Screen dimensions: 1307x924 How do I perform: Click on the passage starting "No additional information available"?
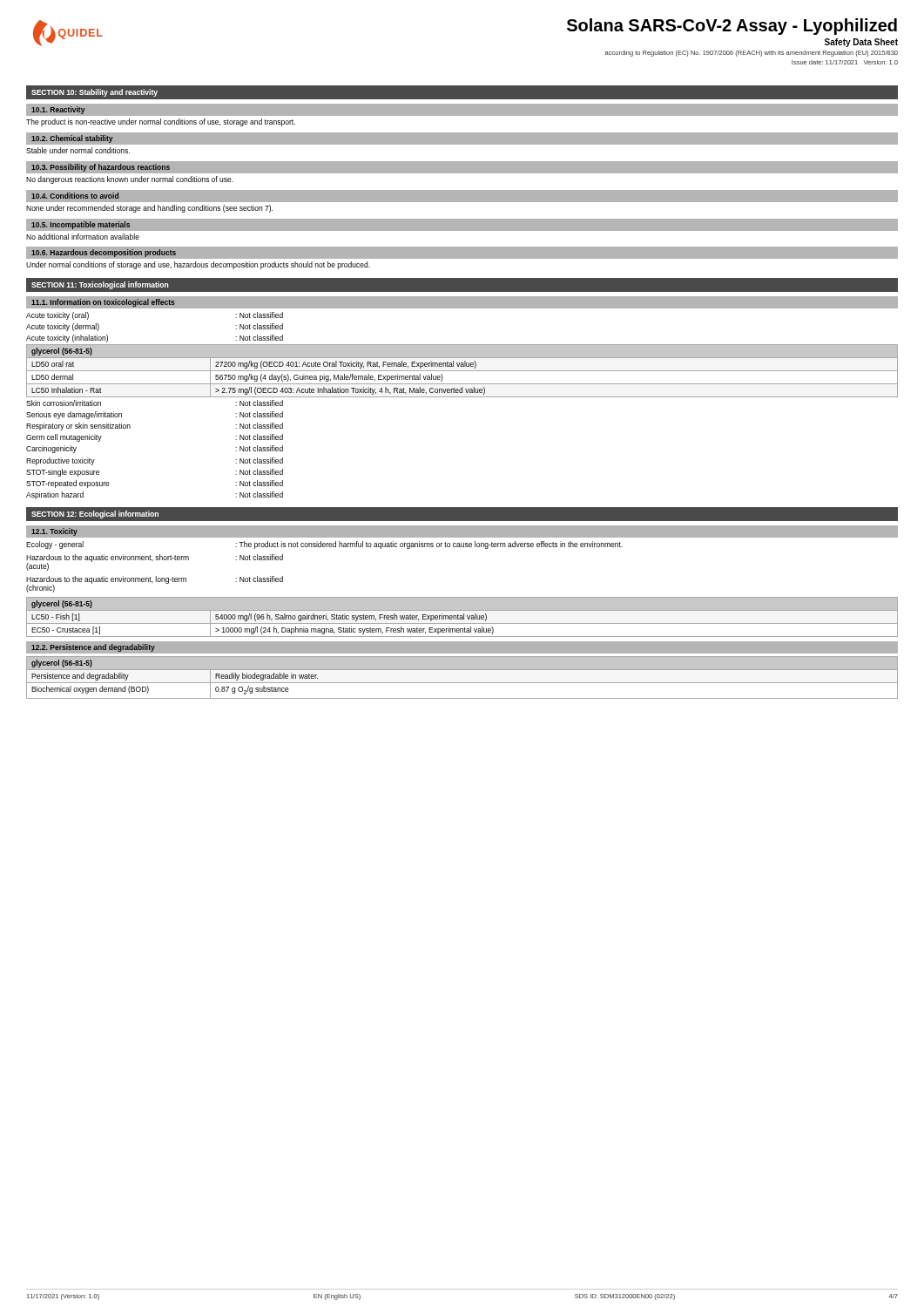point(83,237)
